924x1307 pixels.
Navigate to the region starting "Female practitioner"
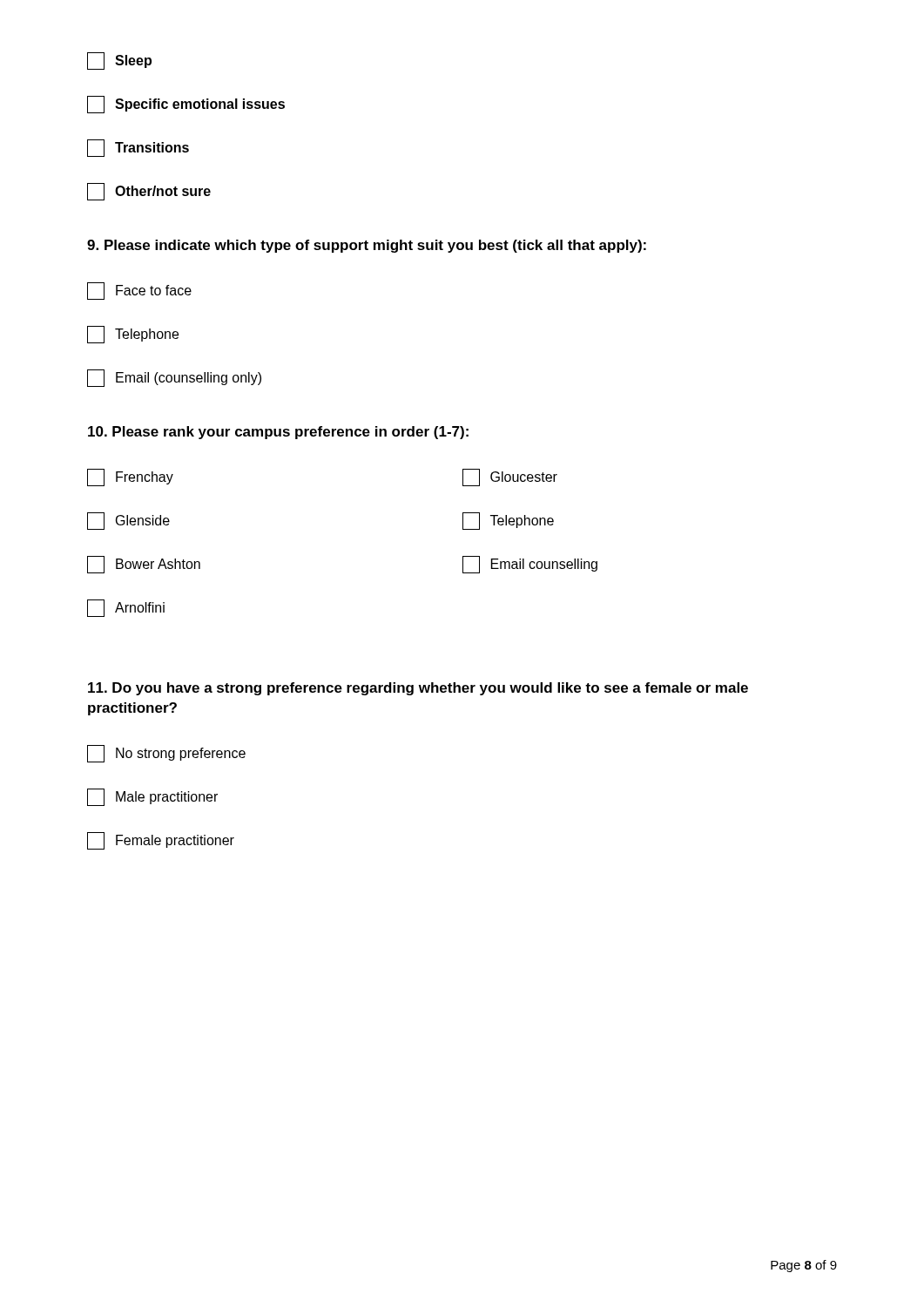click(161, 841)
